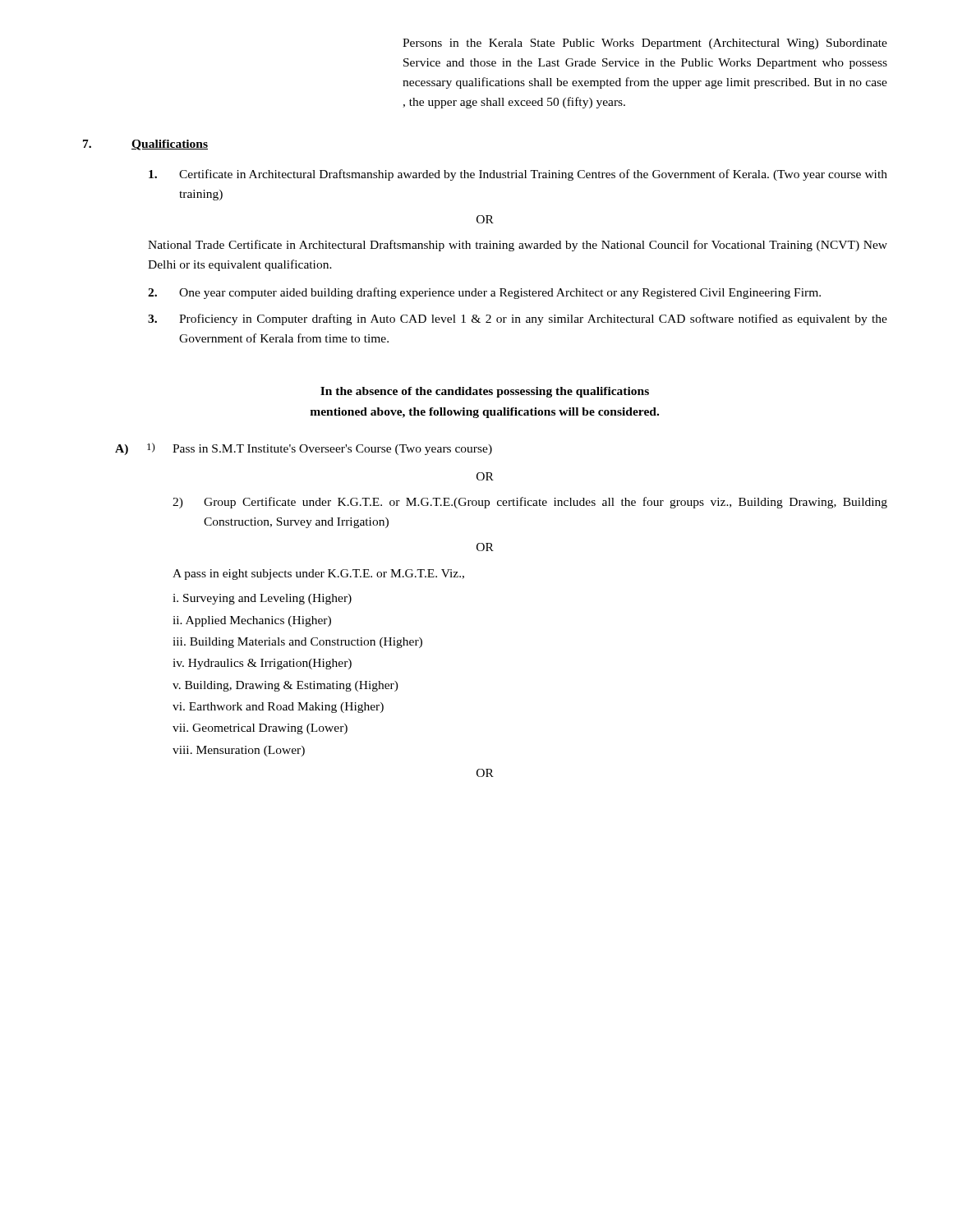Find the block on this page that starts "A pass in"
Viewport: 953px width, 1232px height.
tap(318, 575)
